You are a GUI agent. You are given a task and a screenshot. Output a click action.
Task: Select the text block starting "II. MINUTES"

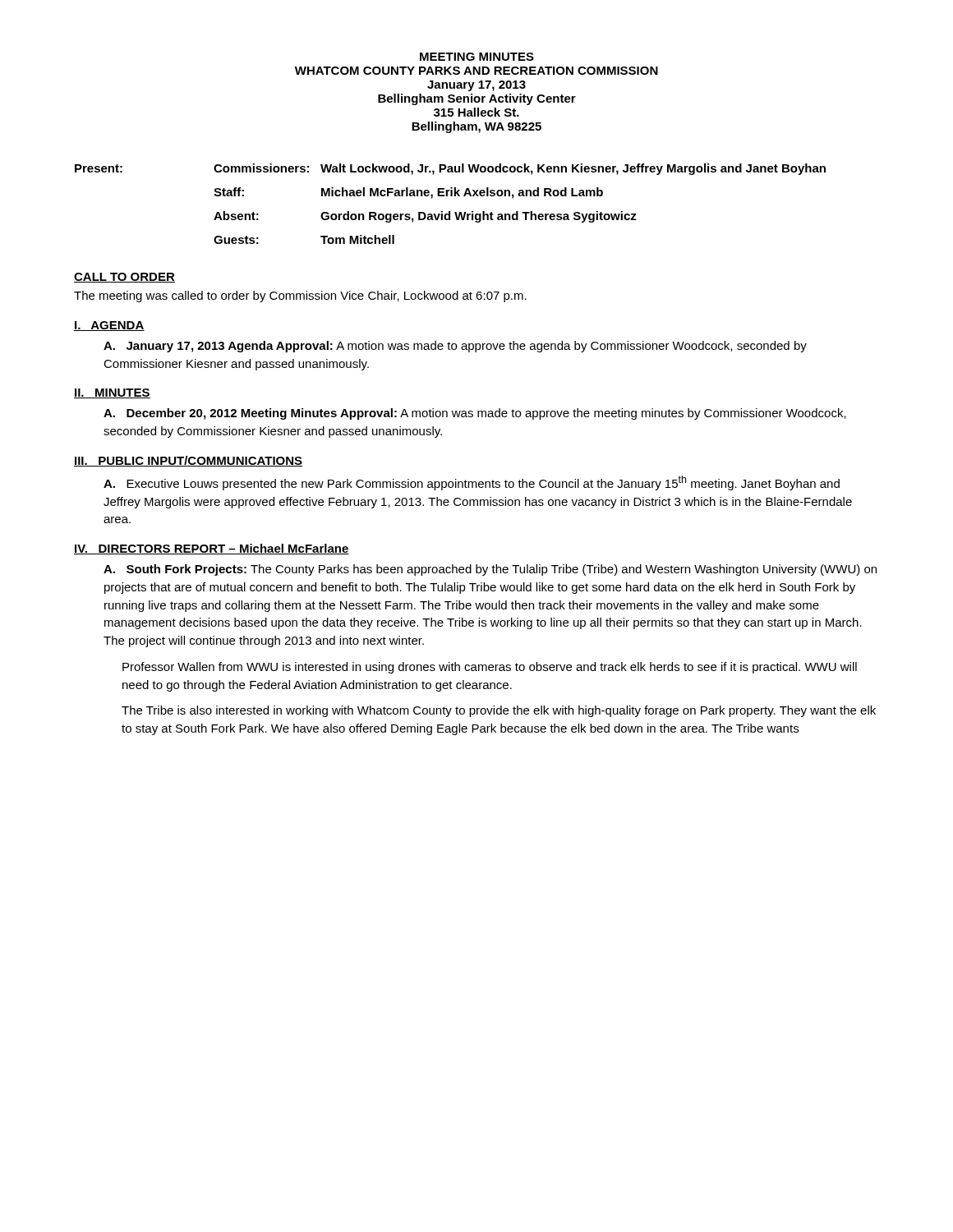112,392
